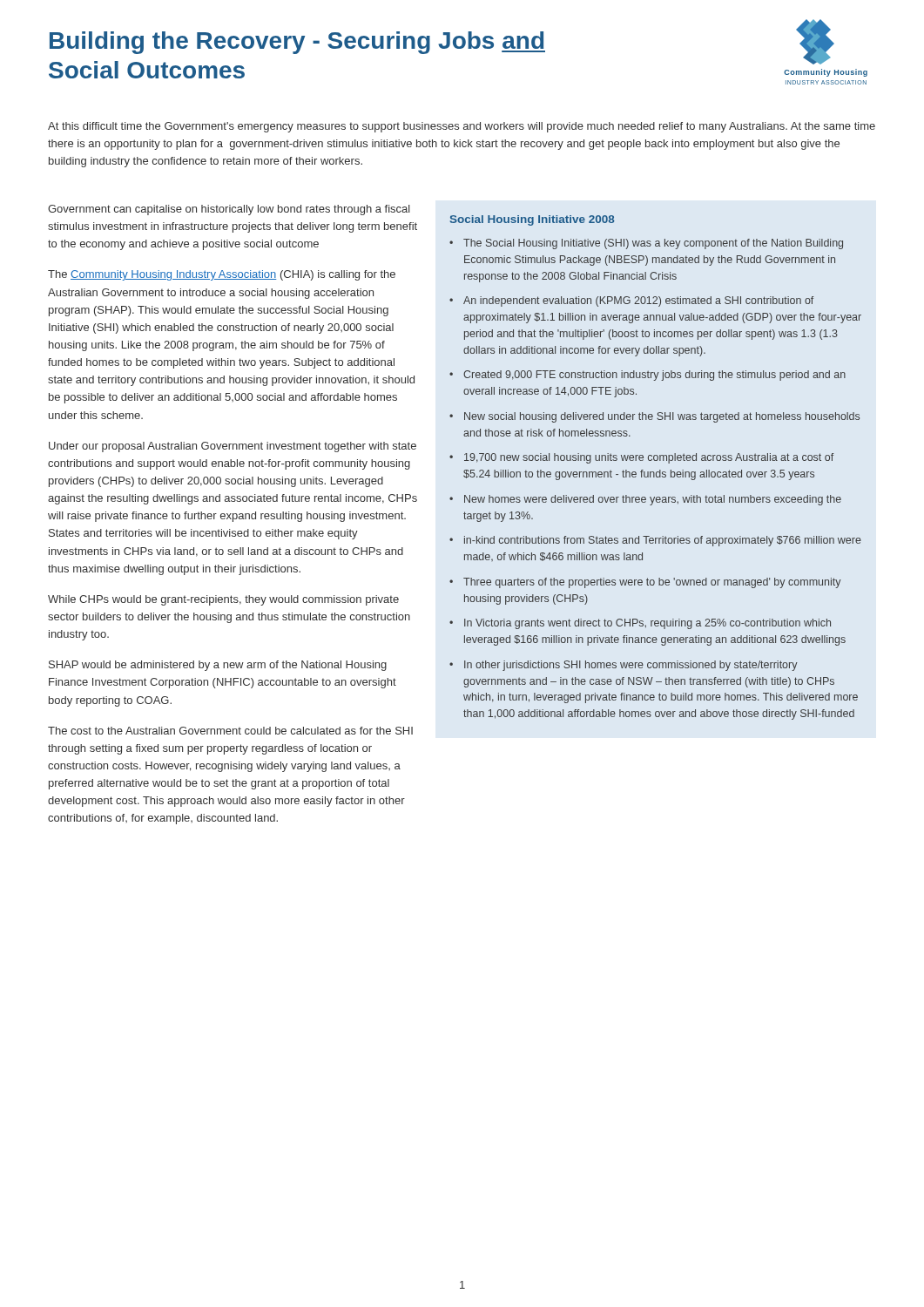Find the text block with the text "While CHPs would be grant-recipients, they would commission"
Screen dimensions: 1307x924
pos(229,616)
